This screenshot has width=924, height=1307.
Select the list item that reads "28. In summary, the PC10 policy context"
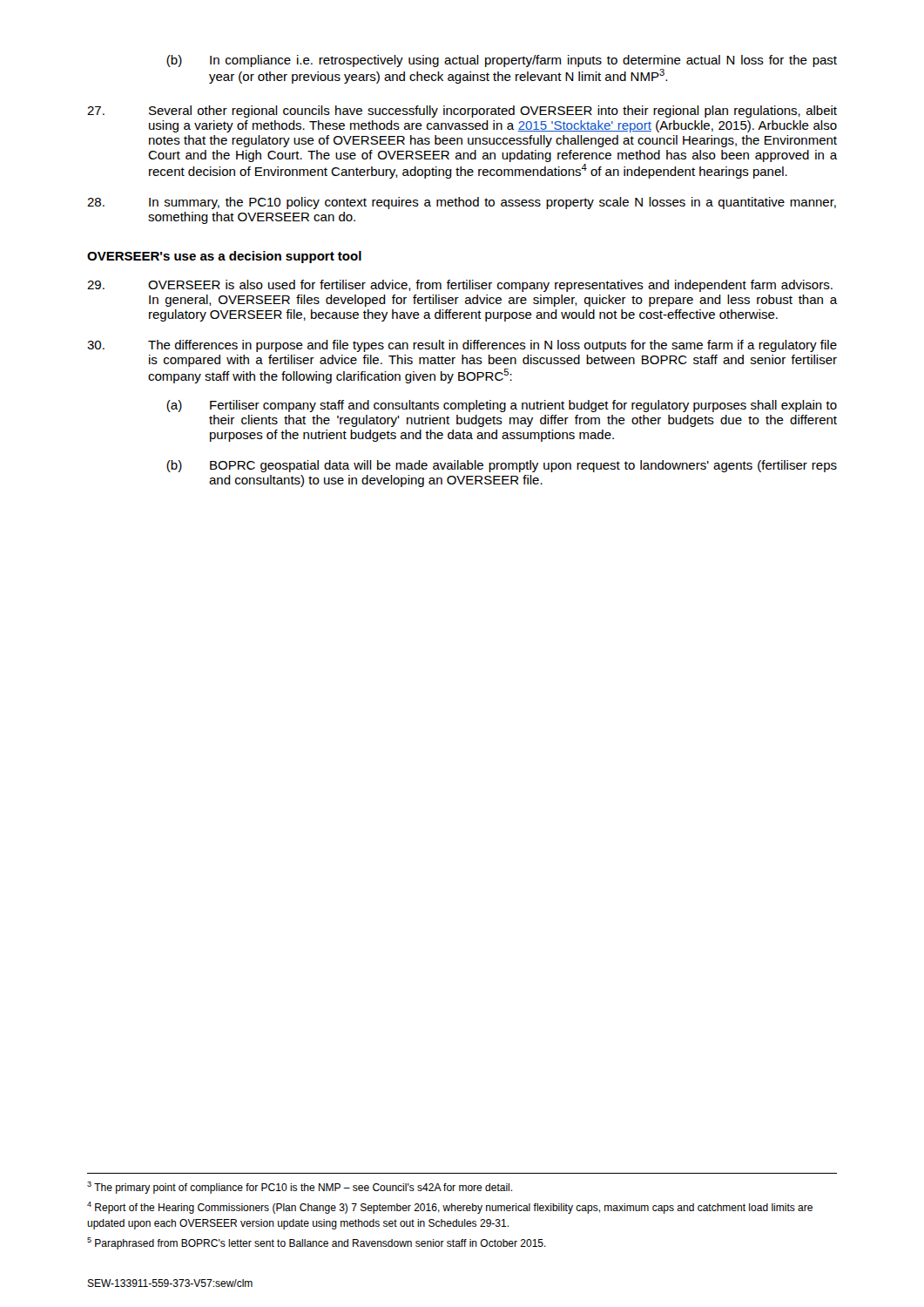pos(462,209)
